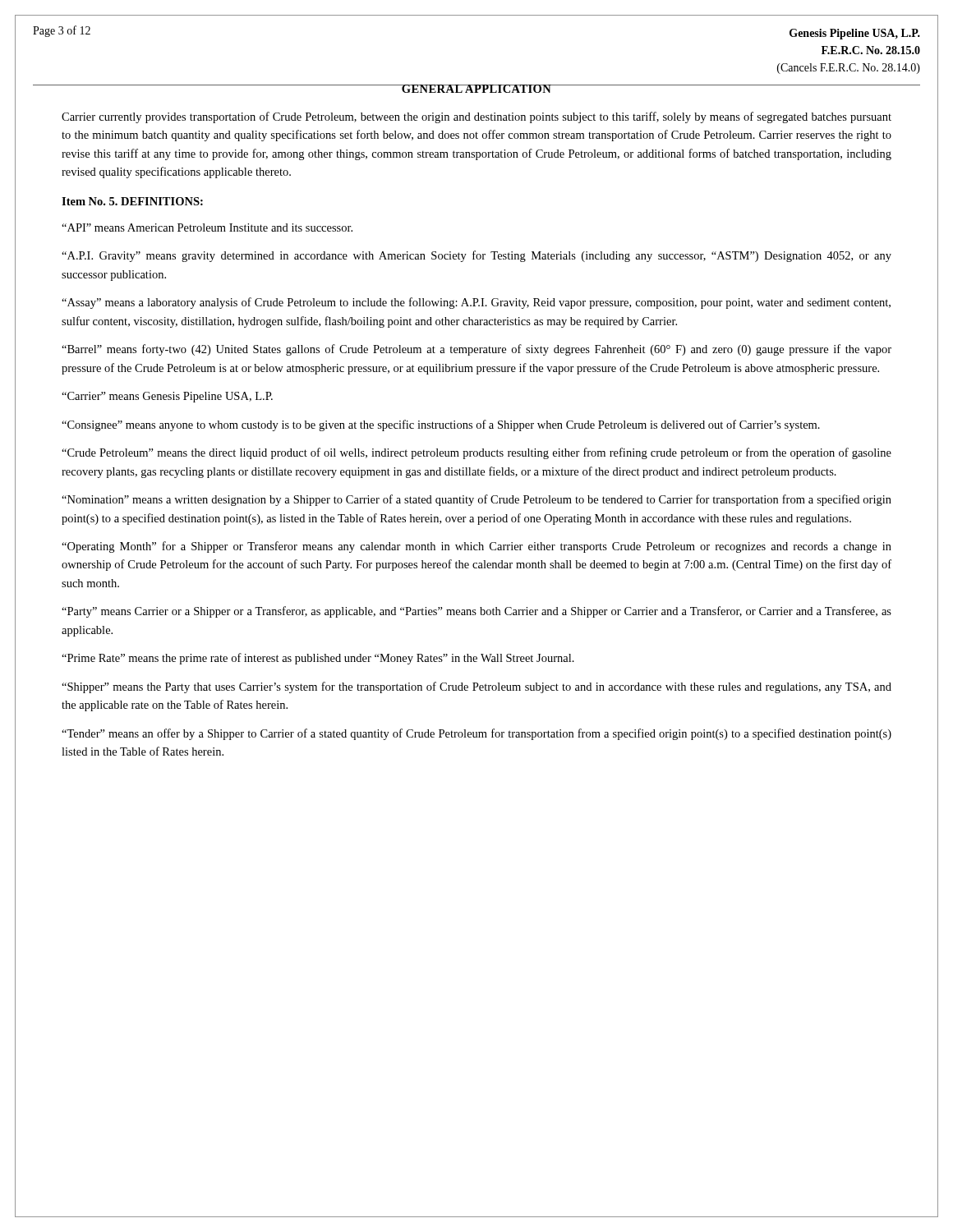The image size is (953, 1232).
Task: Where does it say "“API” means American Petroleum Institute and its successor."?
Action: (208, 227)
